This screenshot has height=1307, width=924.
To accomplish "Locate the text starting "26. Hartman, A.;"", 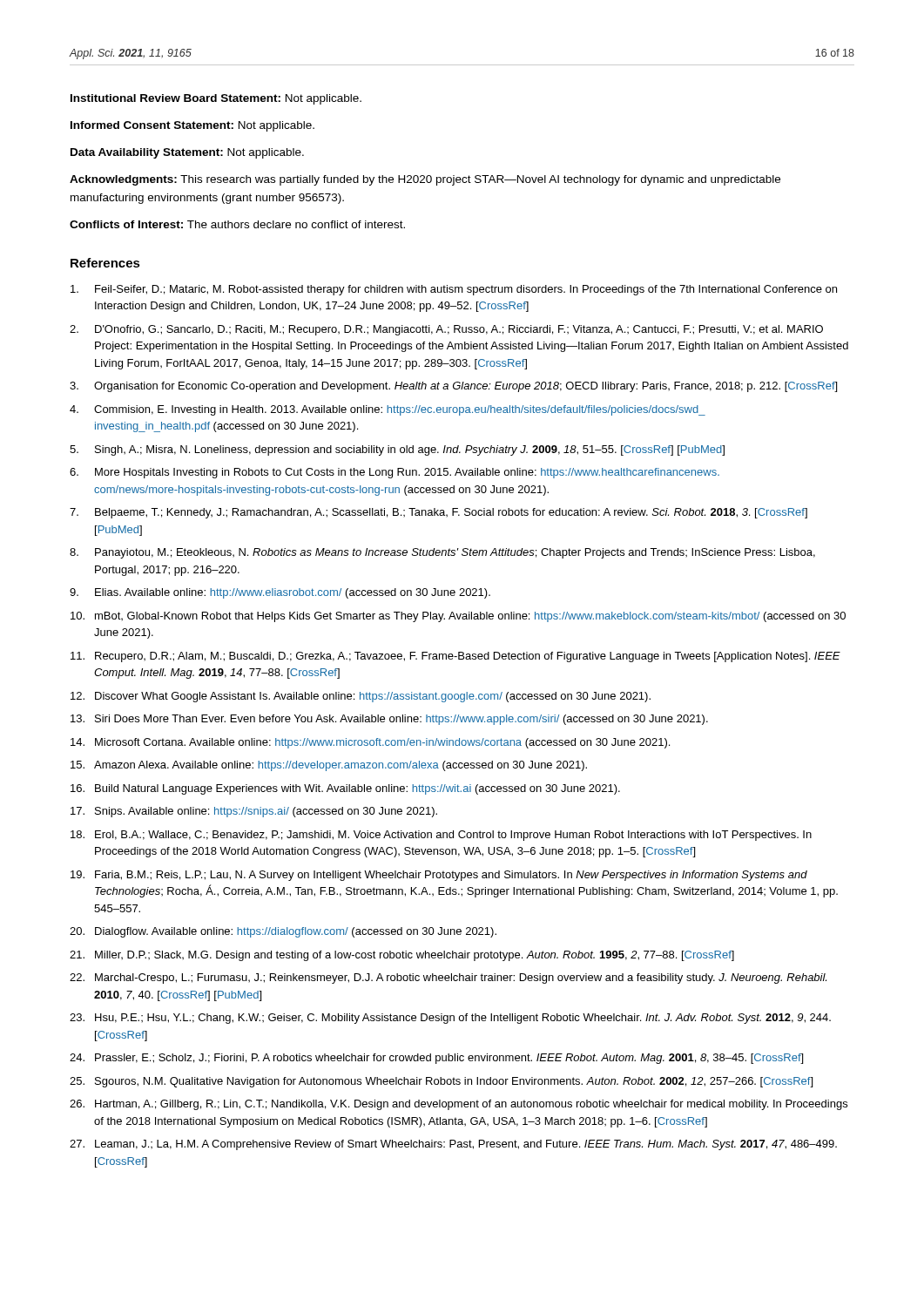I will [462, 1112].
